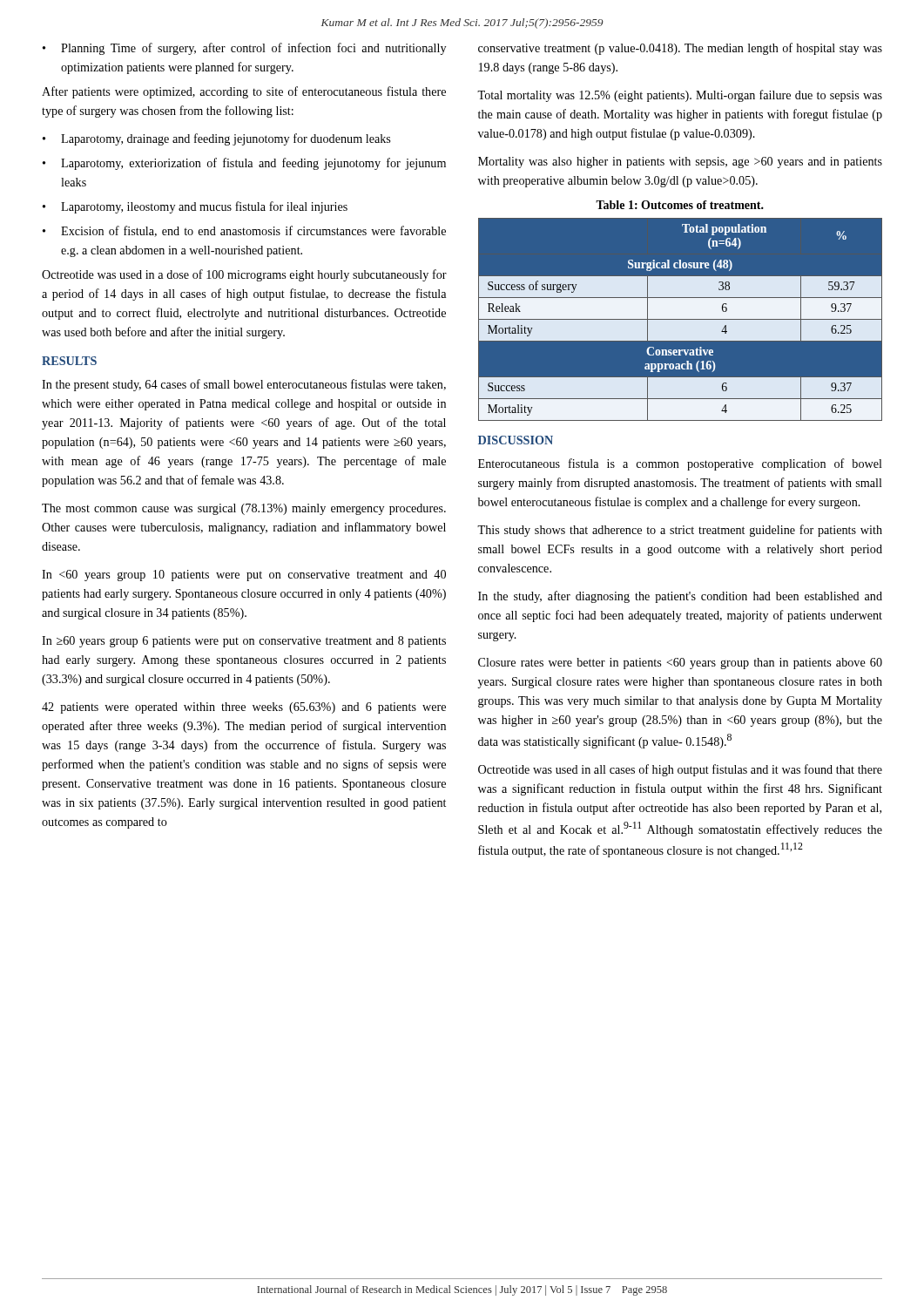
Task: Find the table that mentions "Success of surgery"
Action: [x=680, y=319]
